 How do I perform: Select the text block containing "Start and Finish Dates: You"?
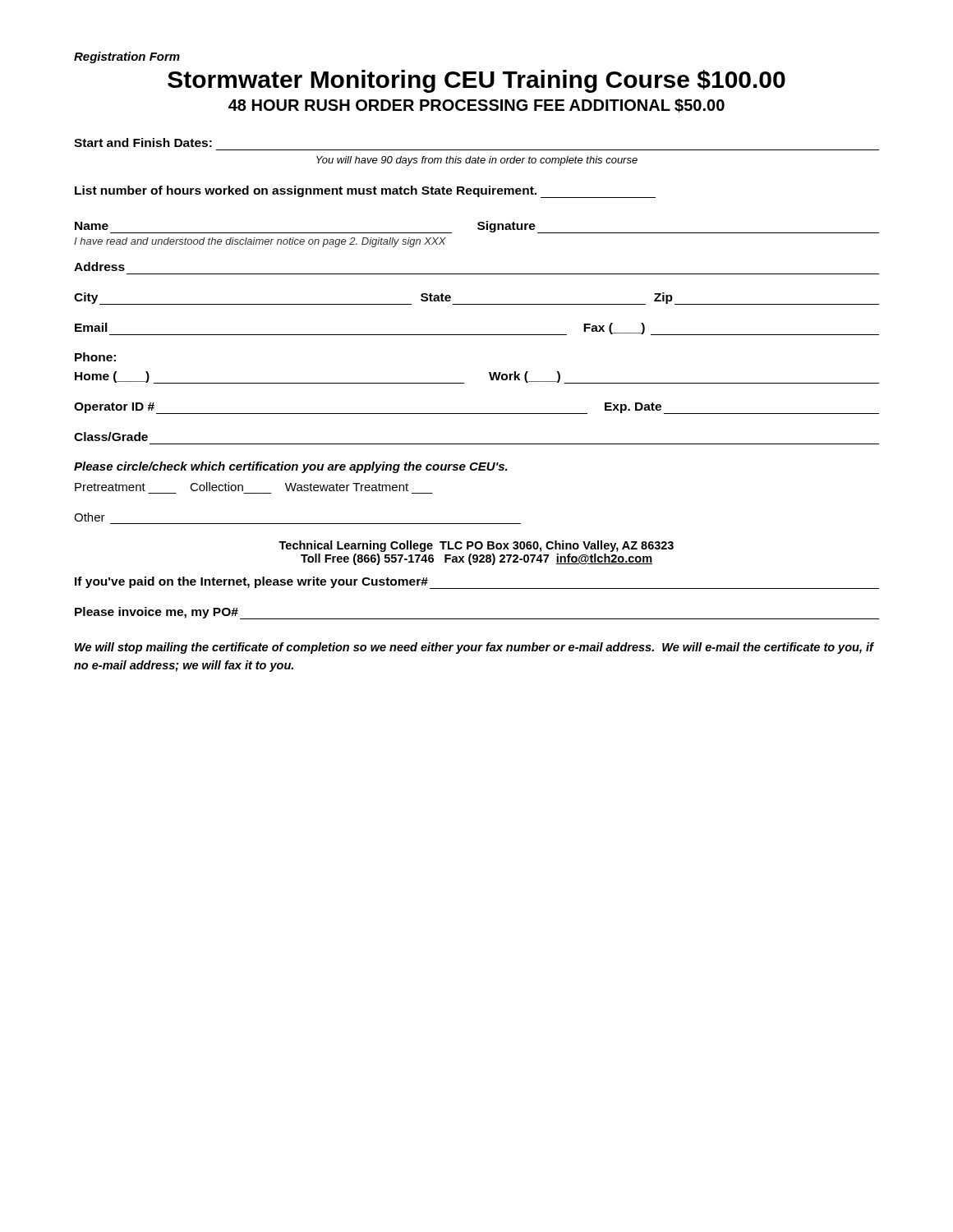click(x=476, y=150)
